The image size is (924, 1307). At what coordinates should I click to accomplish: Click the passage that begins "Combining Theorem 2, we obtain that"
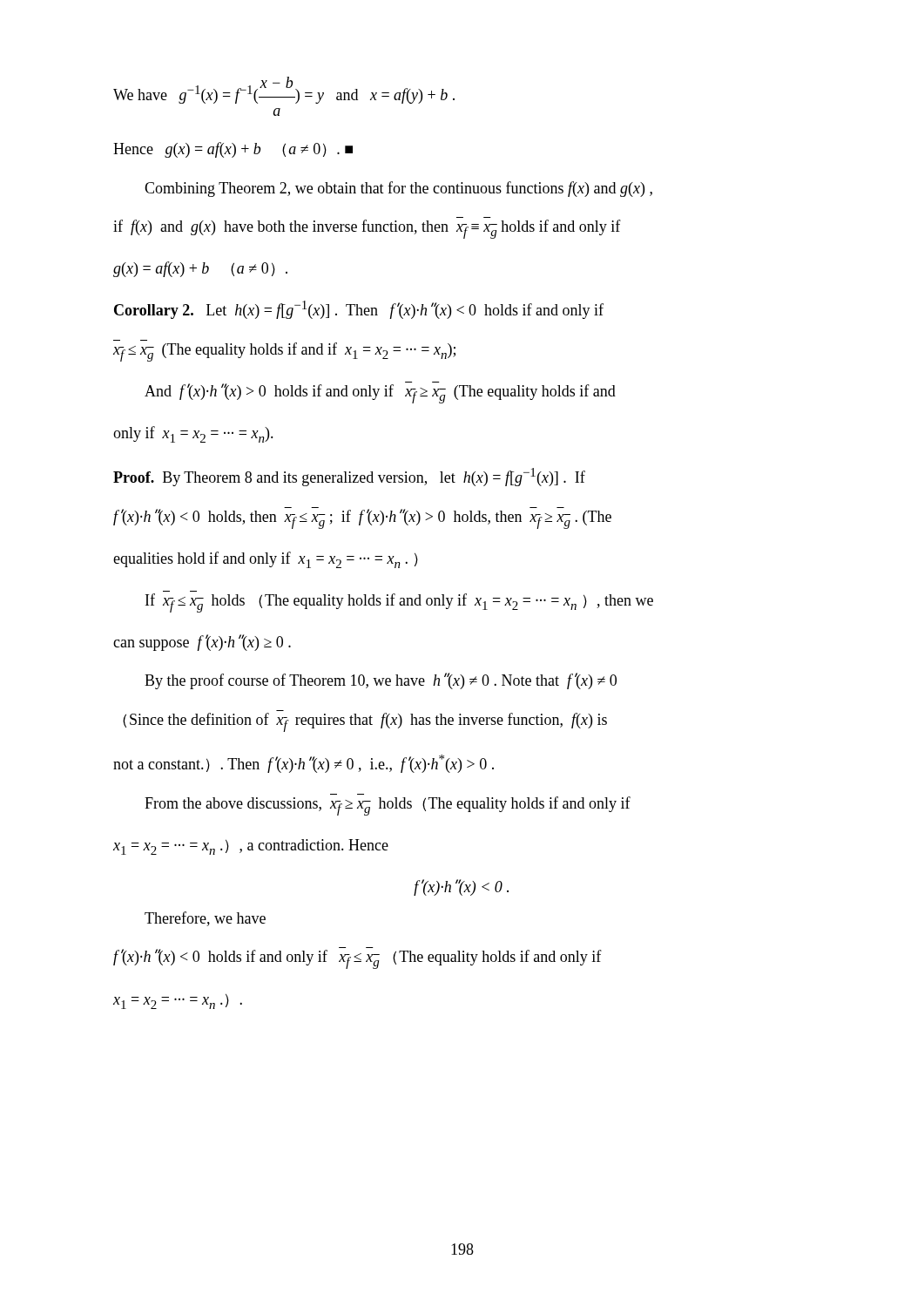click(x=462, y=229)
